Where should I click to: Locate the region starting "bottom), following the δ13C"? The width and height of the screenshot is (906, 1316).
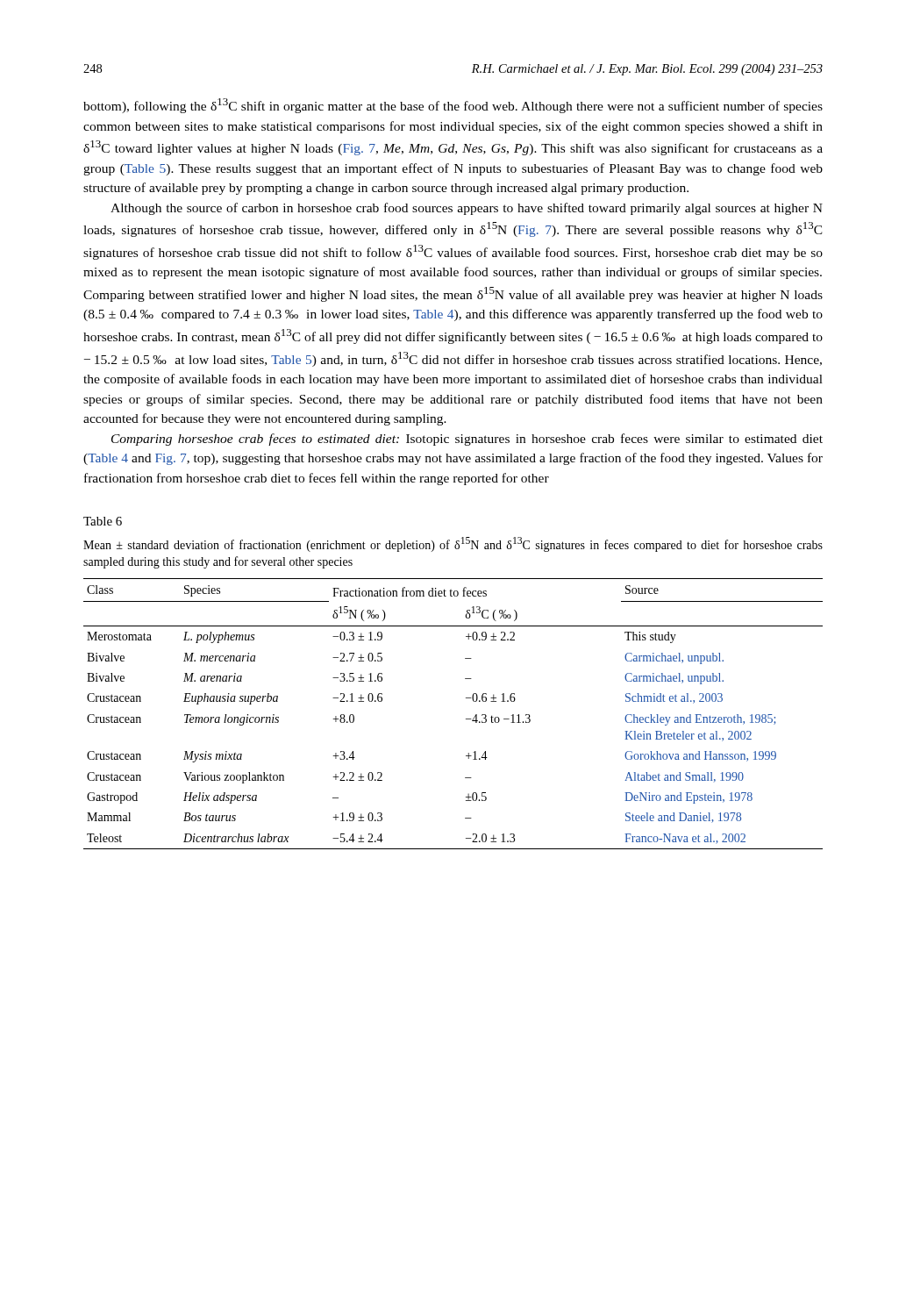coord(453,146)
